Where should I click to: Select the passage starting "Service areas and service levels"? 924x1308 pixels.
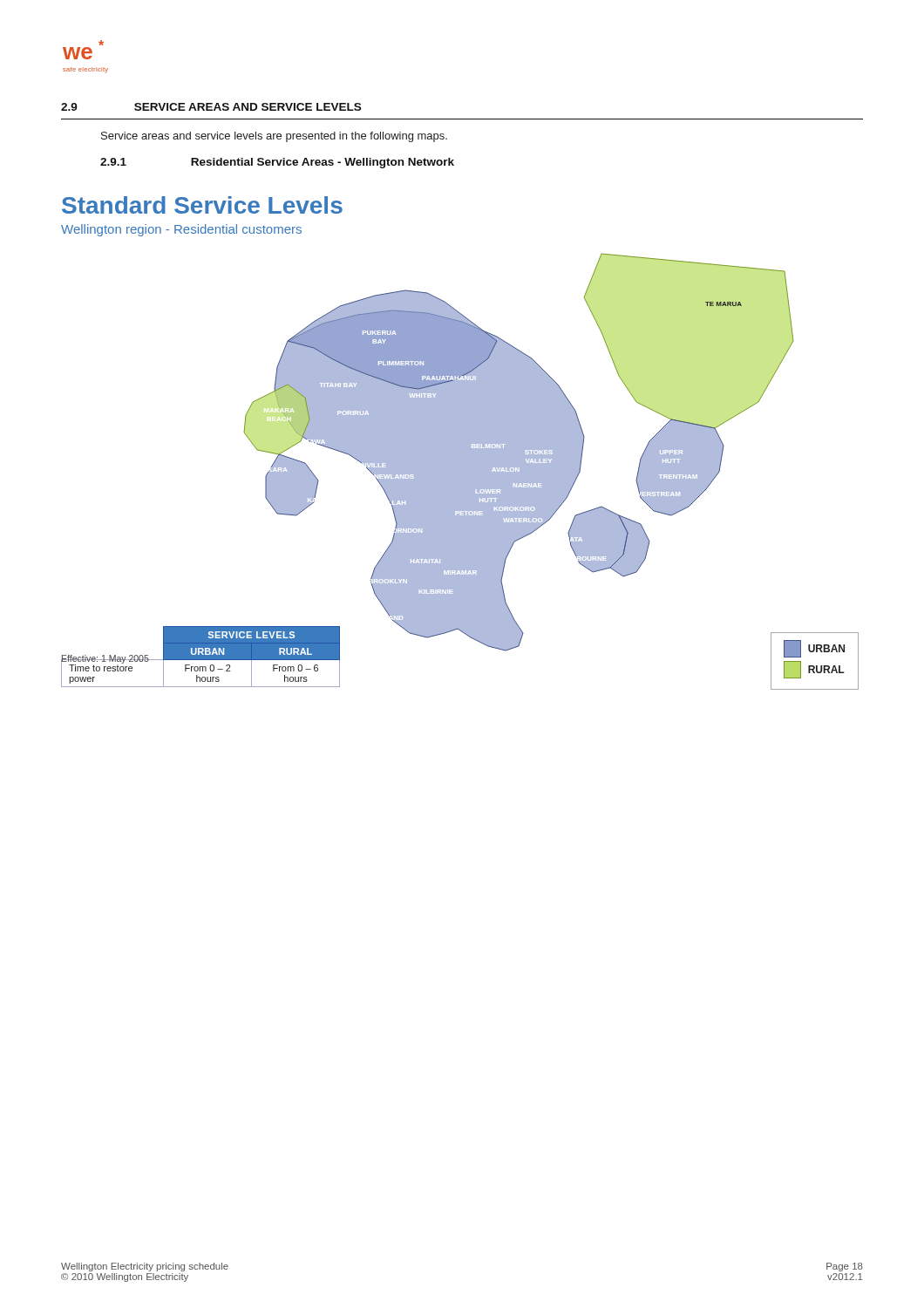pos(274,136)
